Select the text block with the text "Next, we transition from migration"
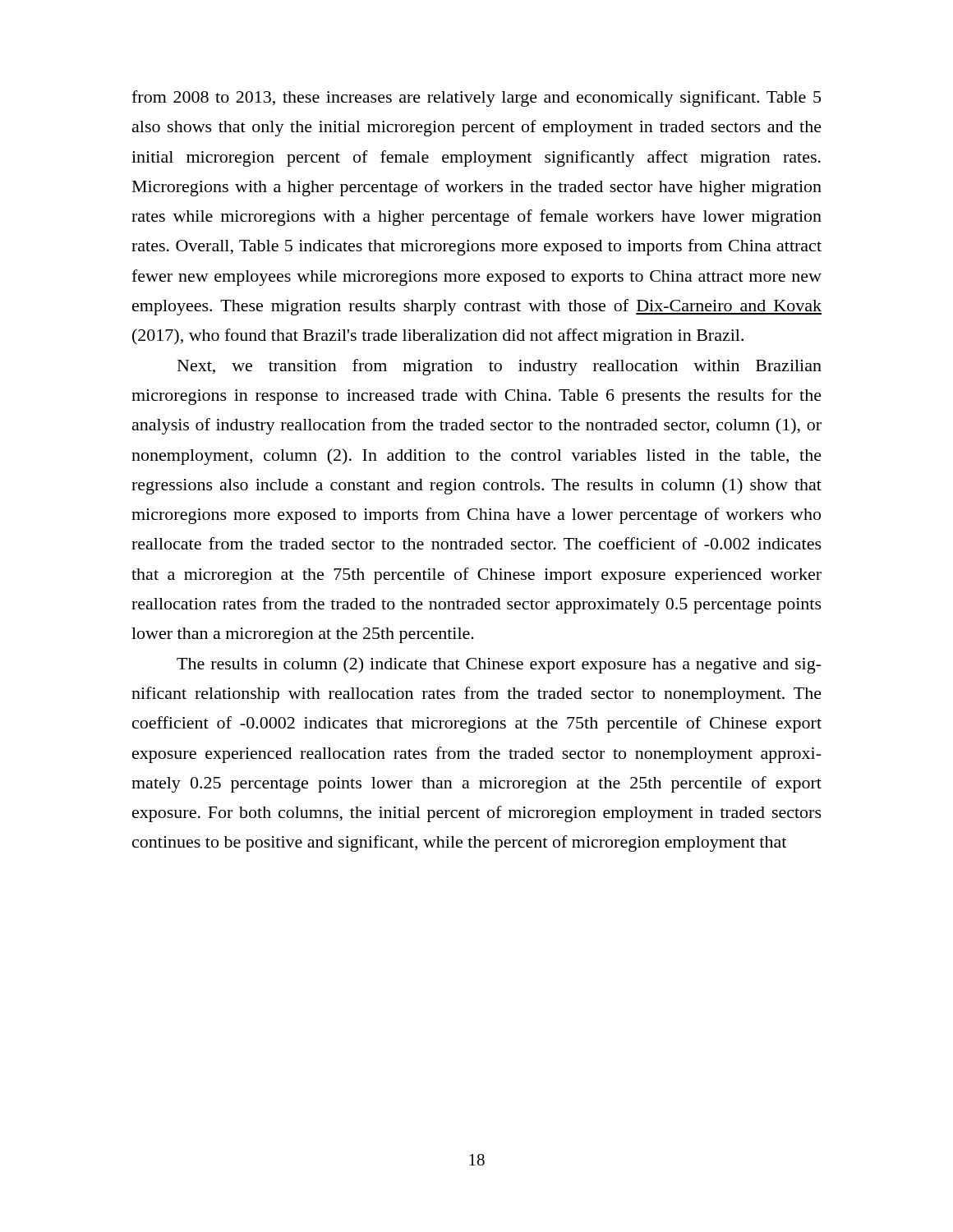This screenshot has height=1232, width=953. pos(476,499)
